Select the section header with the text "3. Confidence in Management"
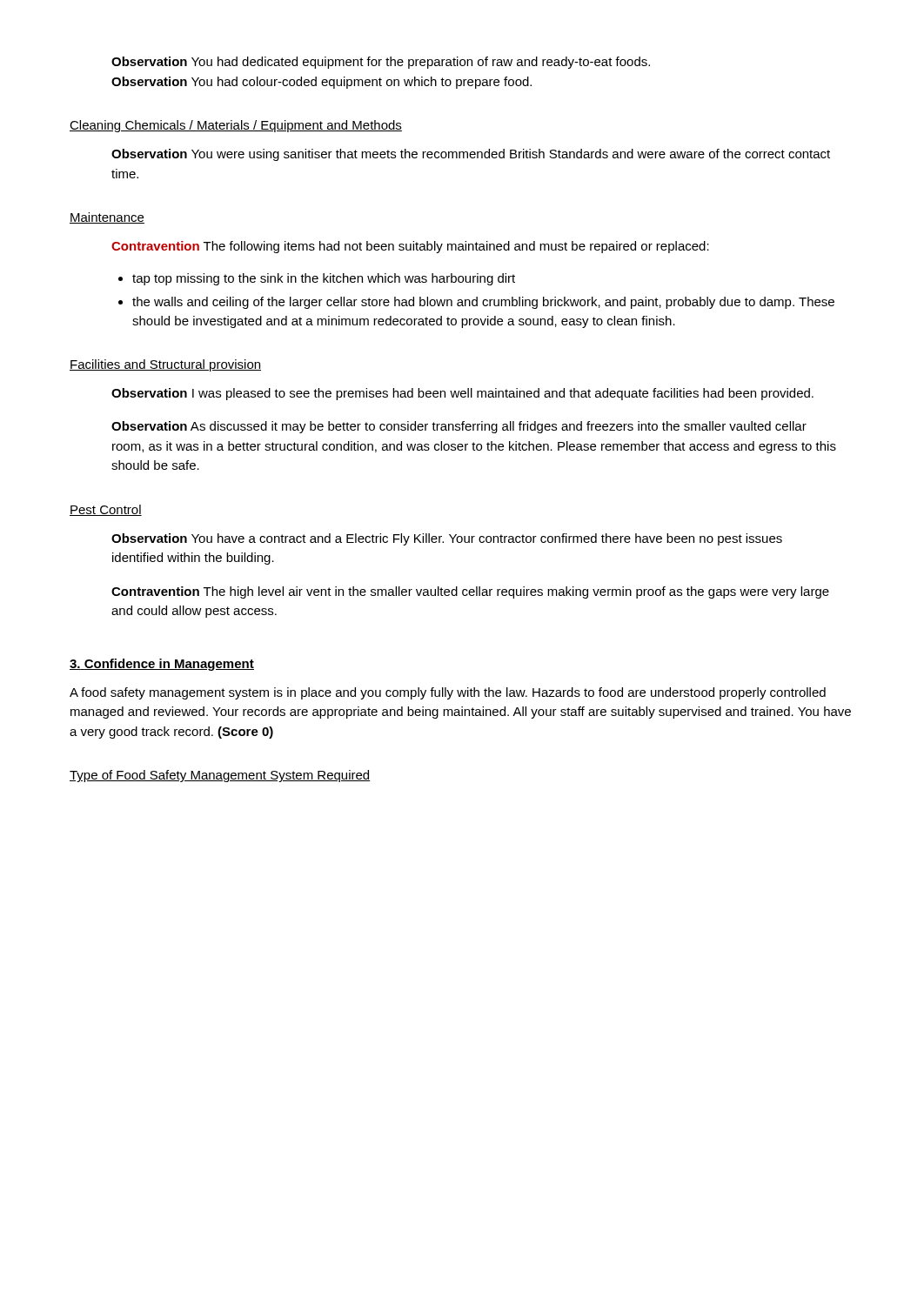 (162, 663)
